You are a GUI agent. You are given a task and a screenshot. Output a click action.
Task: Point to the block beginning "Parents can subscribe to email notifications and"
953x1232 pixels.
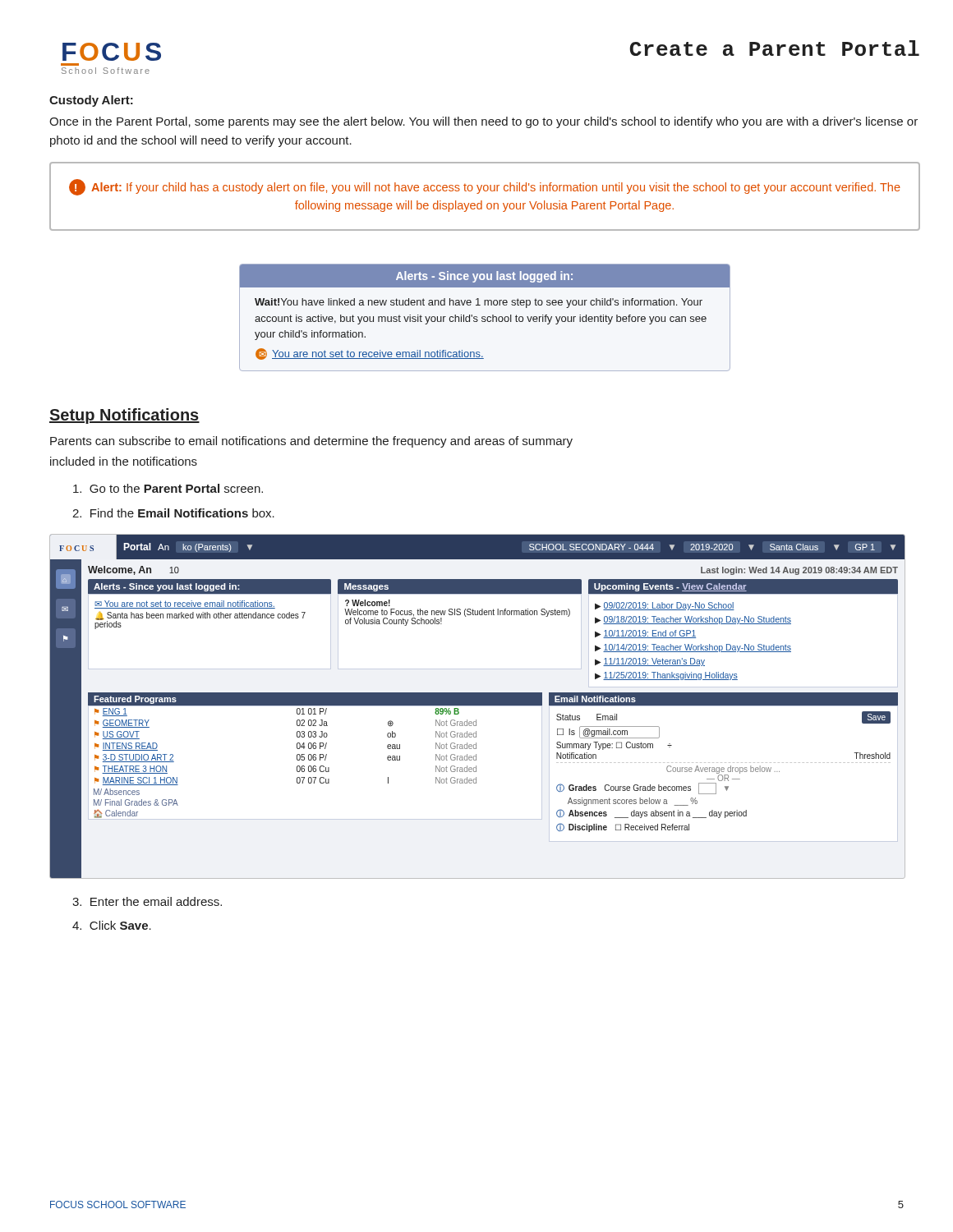pos(311,441)
